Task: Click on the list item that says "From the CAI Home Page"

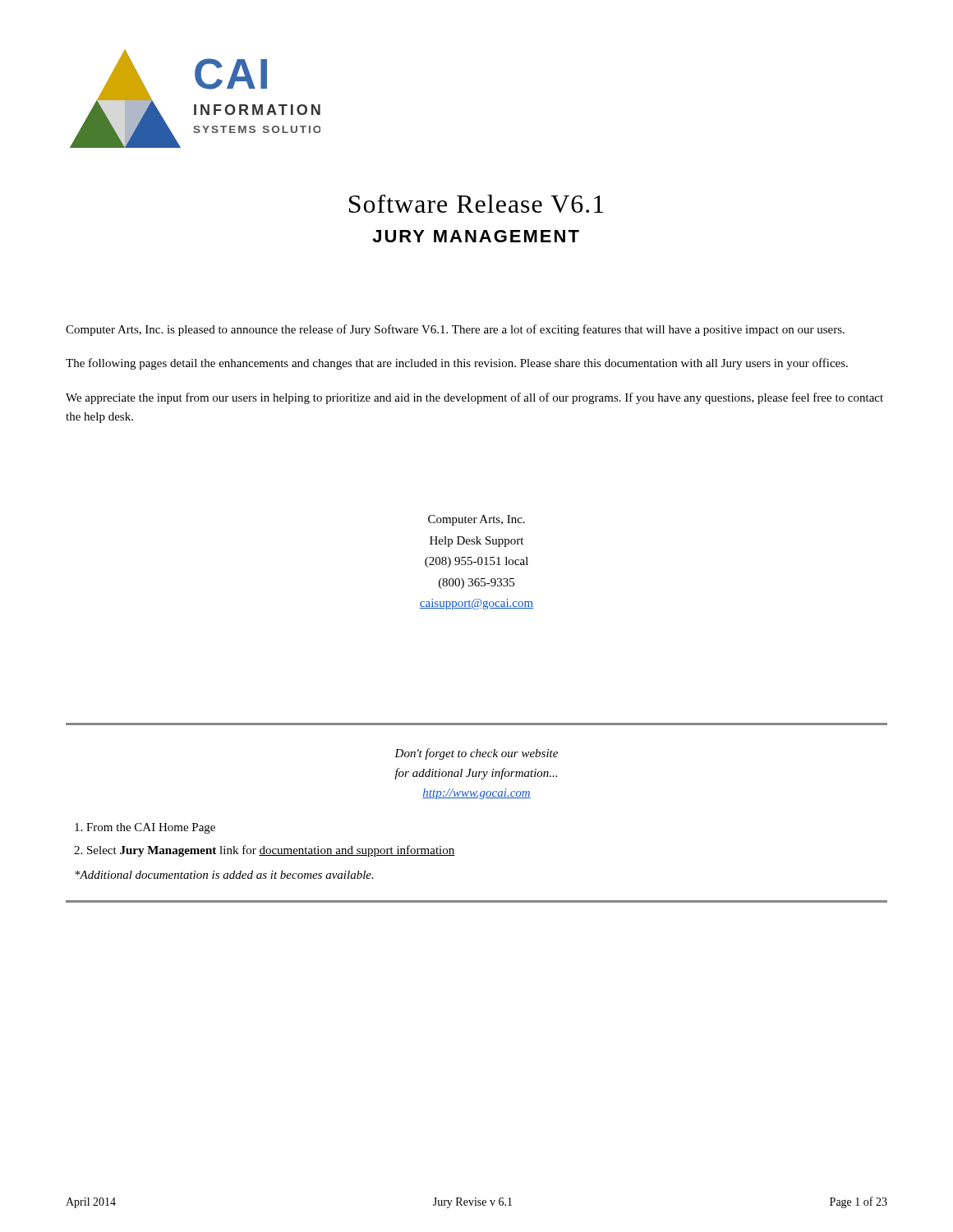Action: pyautogui.click(x=145, y=827)
